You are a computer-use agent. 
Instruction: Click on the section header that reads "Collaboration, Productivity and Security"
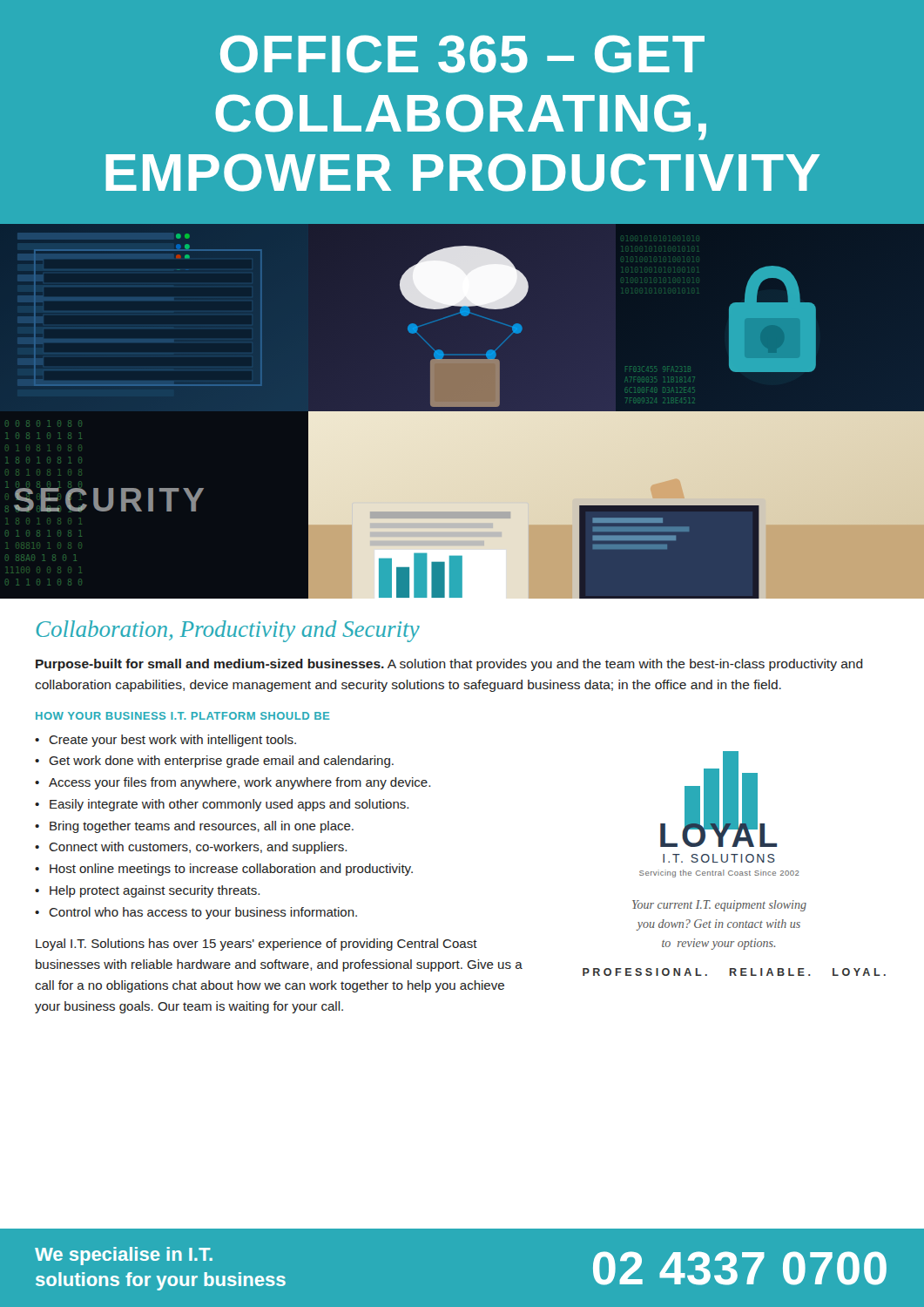[x=227, y=629]
